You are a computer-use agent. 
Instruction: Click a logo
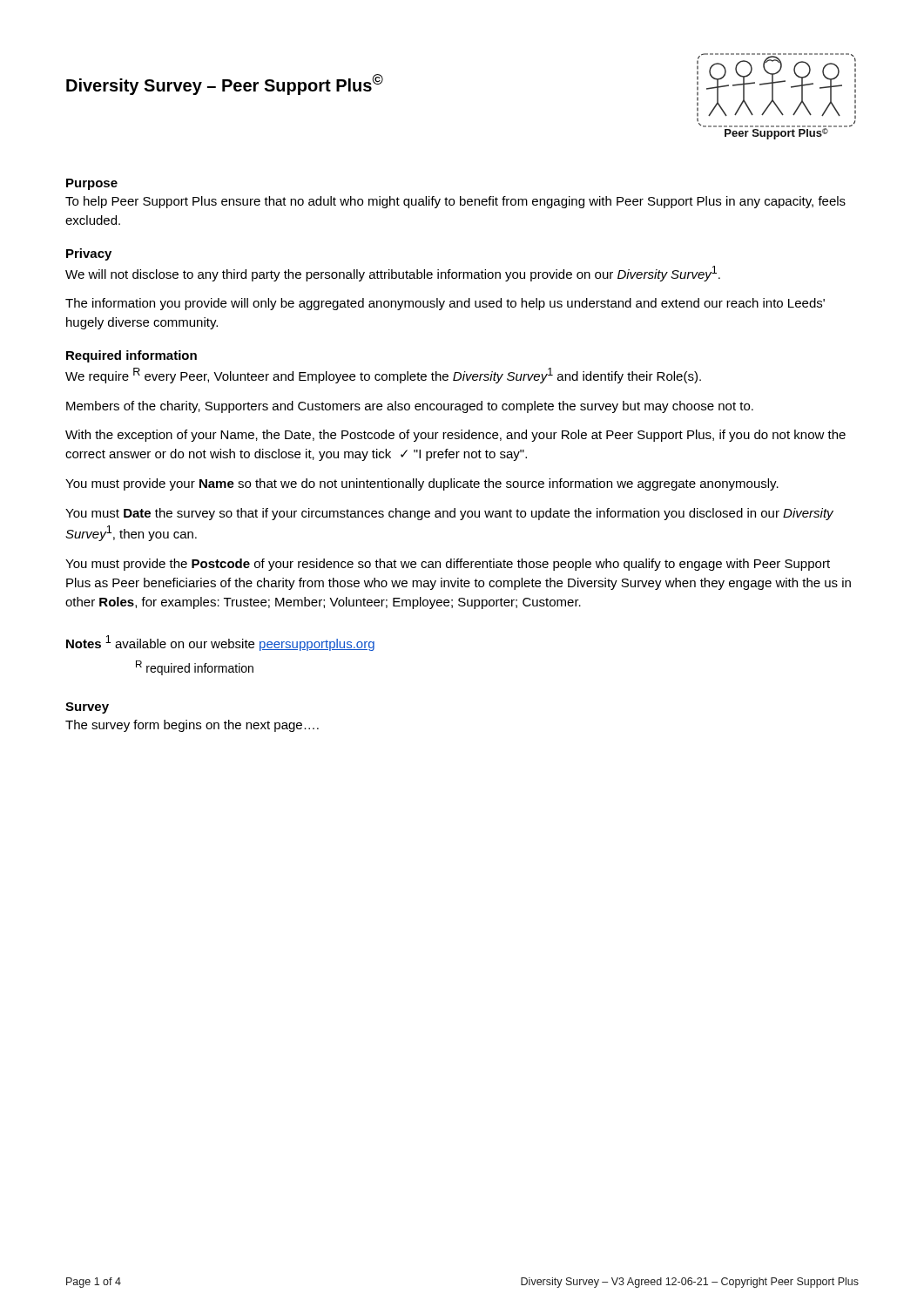tap(776, 101)
